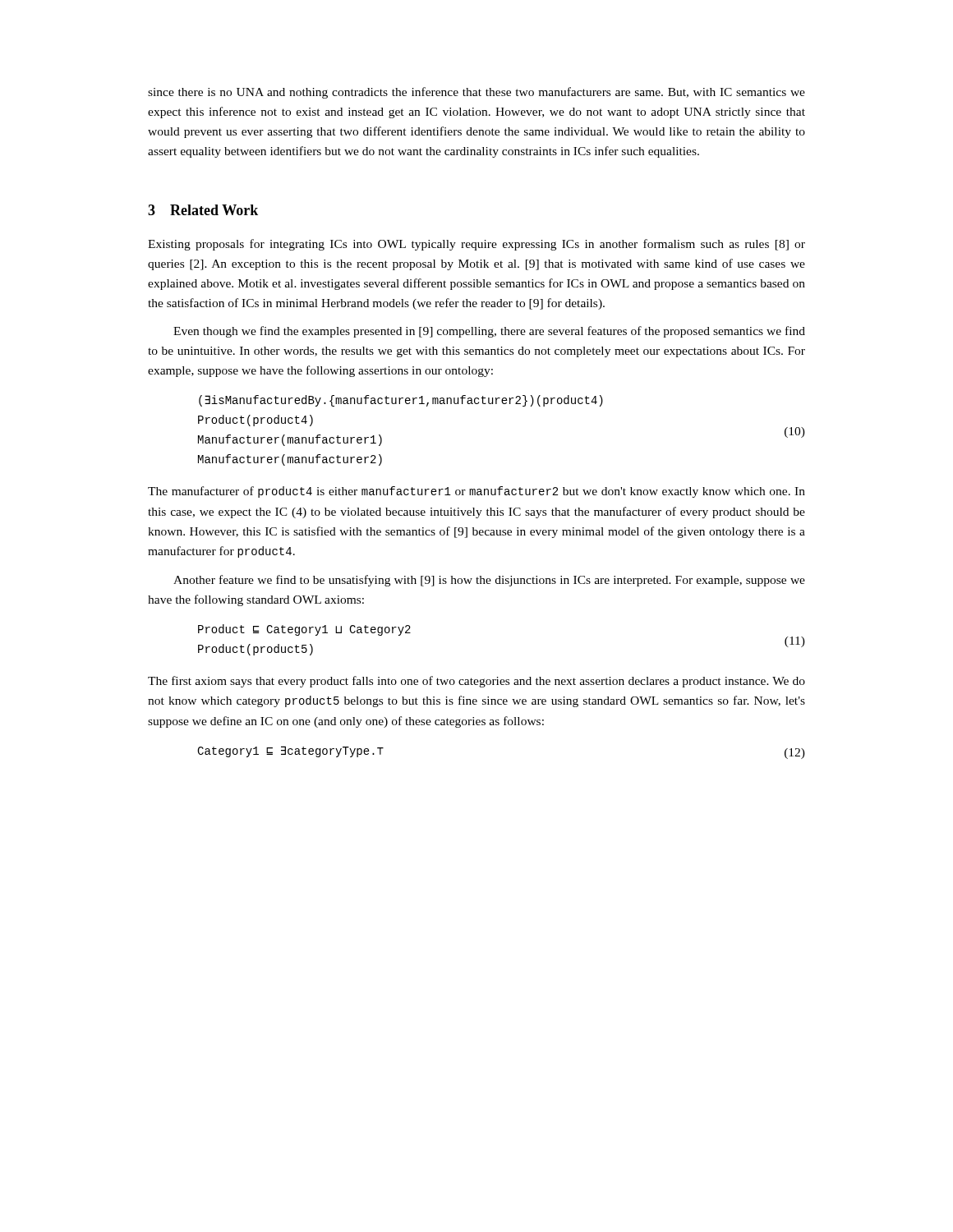Click the passage that begins "The manufacturer of"
953x1232 pixels.
point(476,522)
